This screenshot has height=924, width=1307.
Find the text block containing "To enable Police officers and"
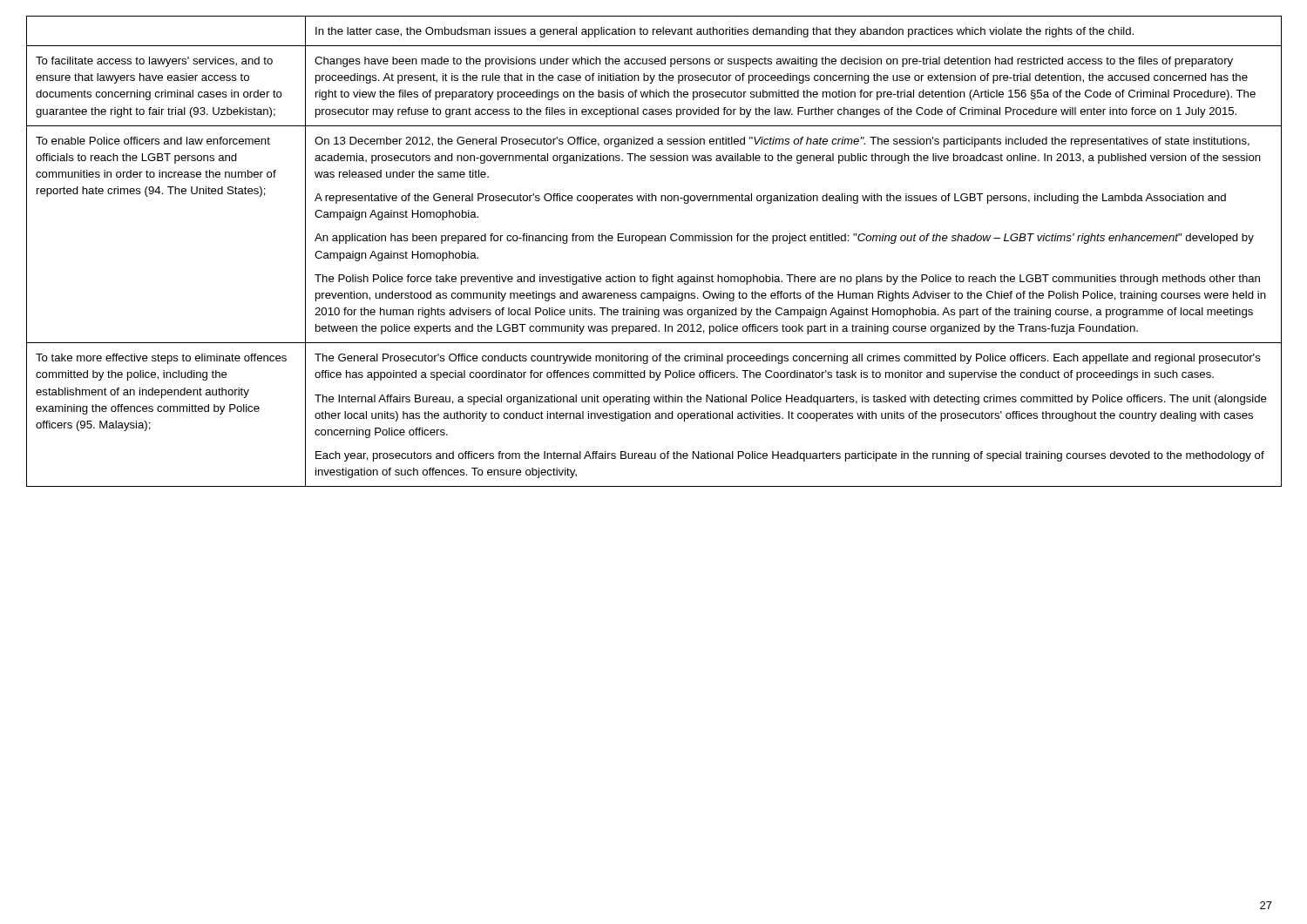click(x=156, y=165)
